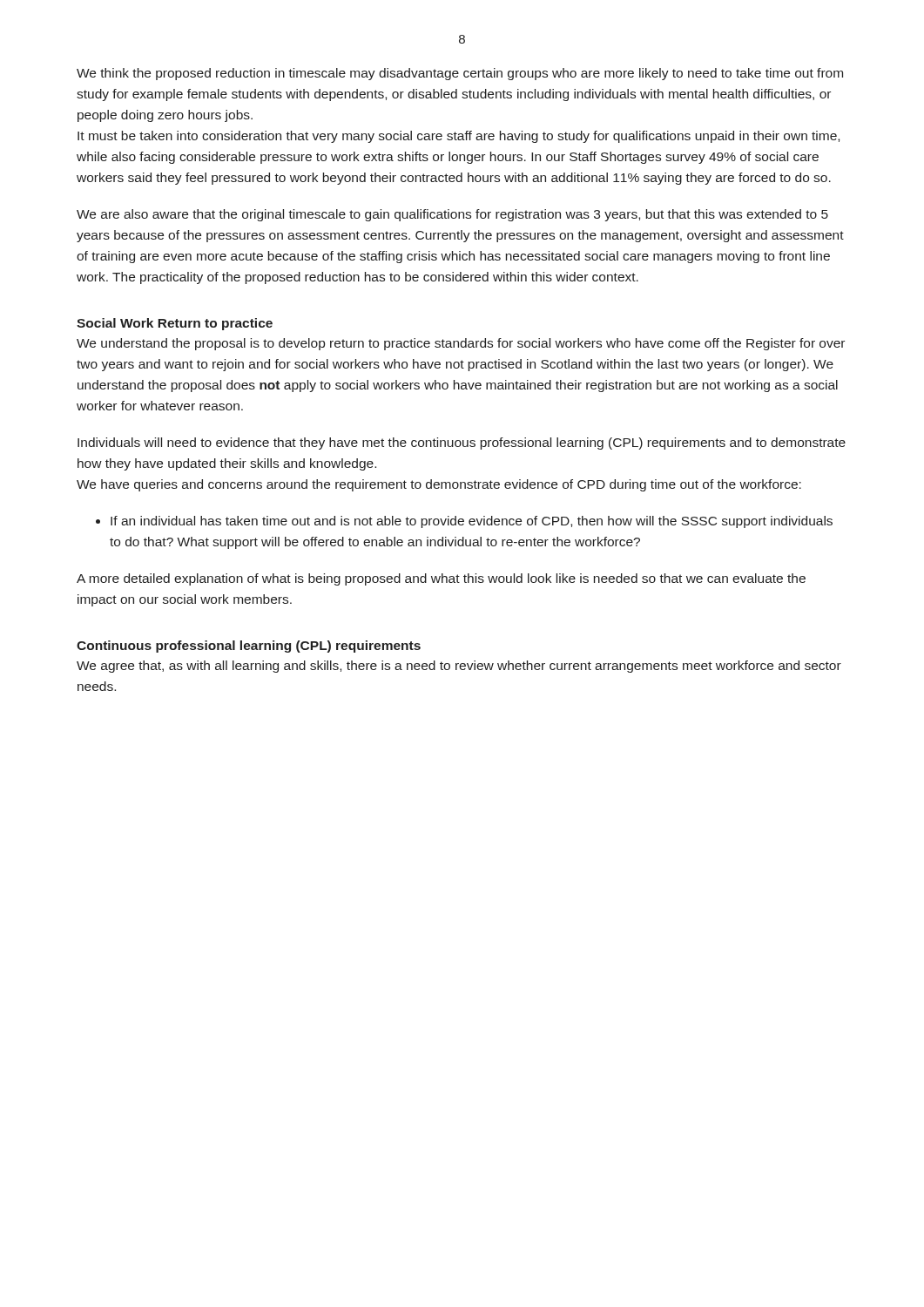Image resolution: width=924 pixels, height=1307 pixels.
Task: Find the block on this page that starts "If an individual has taken time"
Action: tap(471, 531)
